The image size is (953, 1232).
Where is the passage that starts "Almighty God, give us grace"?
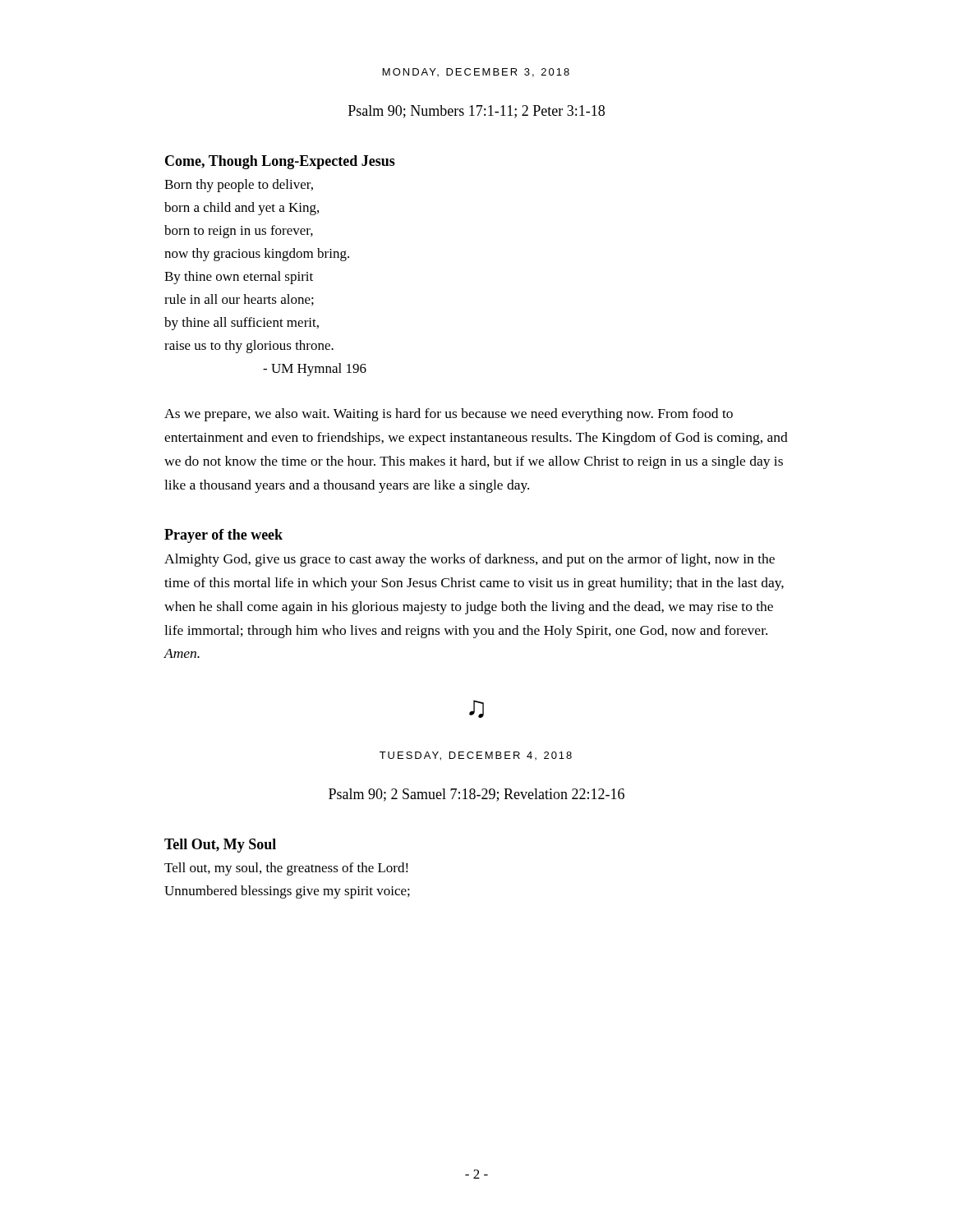tap(474, 606)
